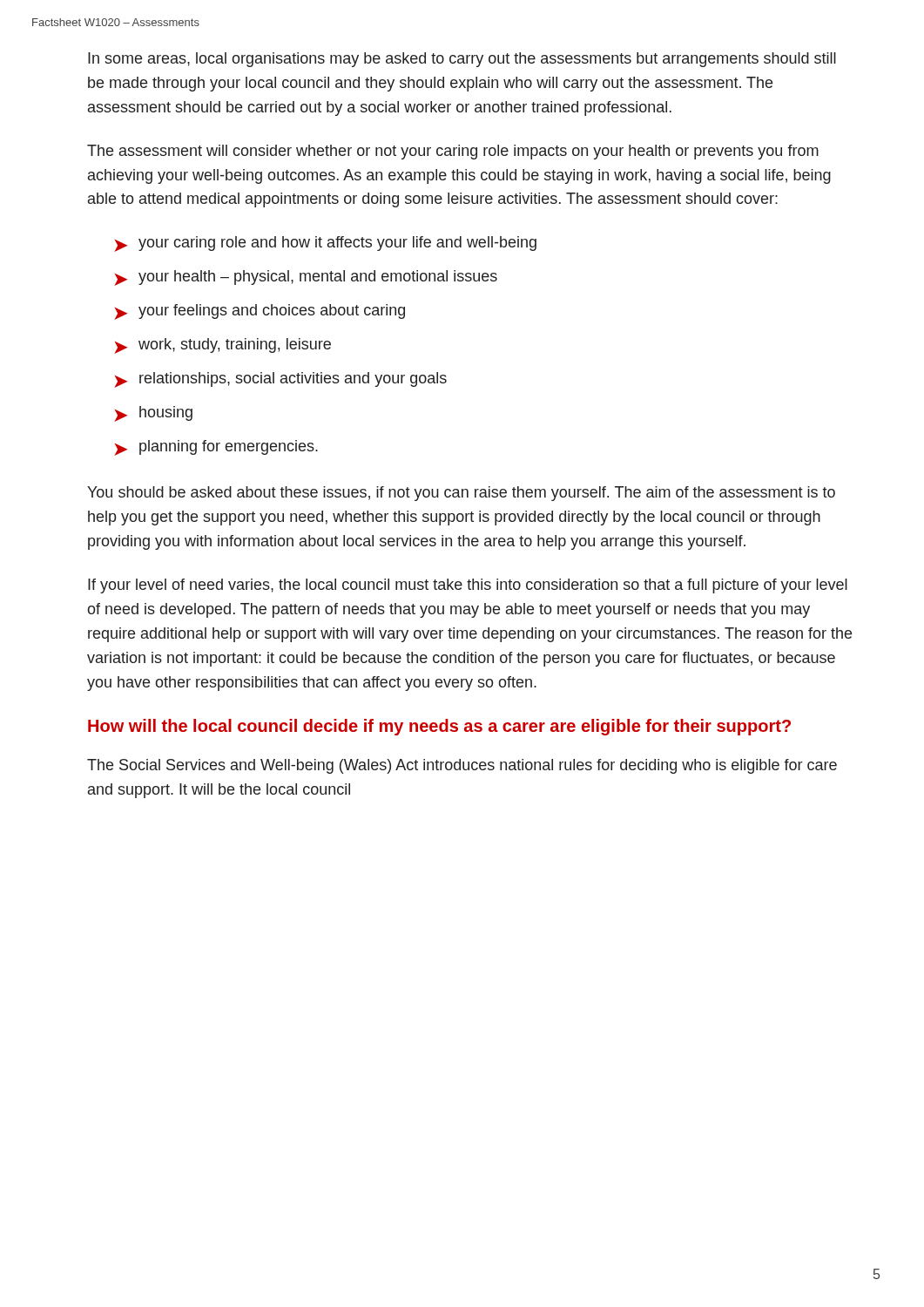Select the text starting "➤ your caring role and how it"

click(x=325, y=245)
